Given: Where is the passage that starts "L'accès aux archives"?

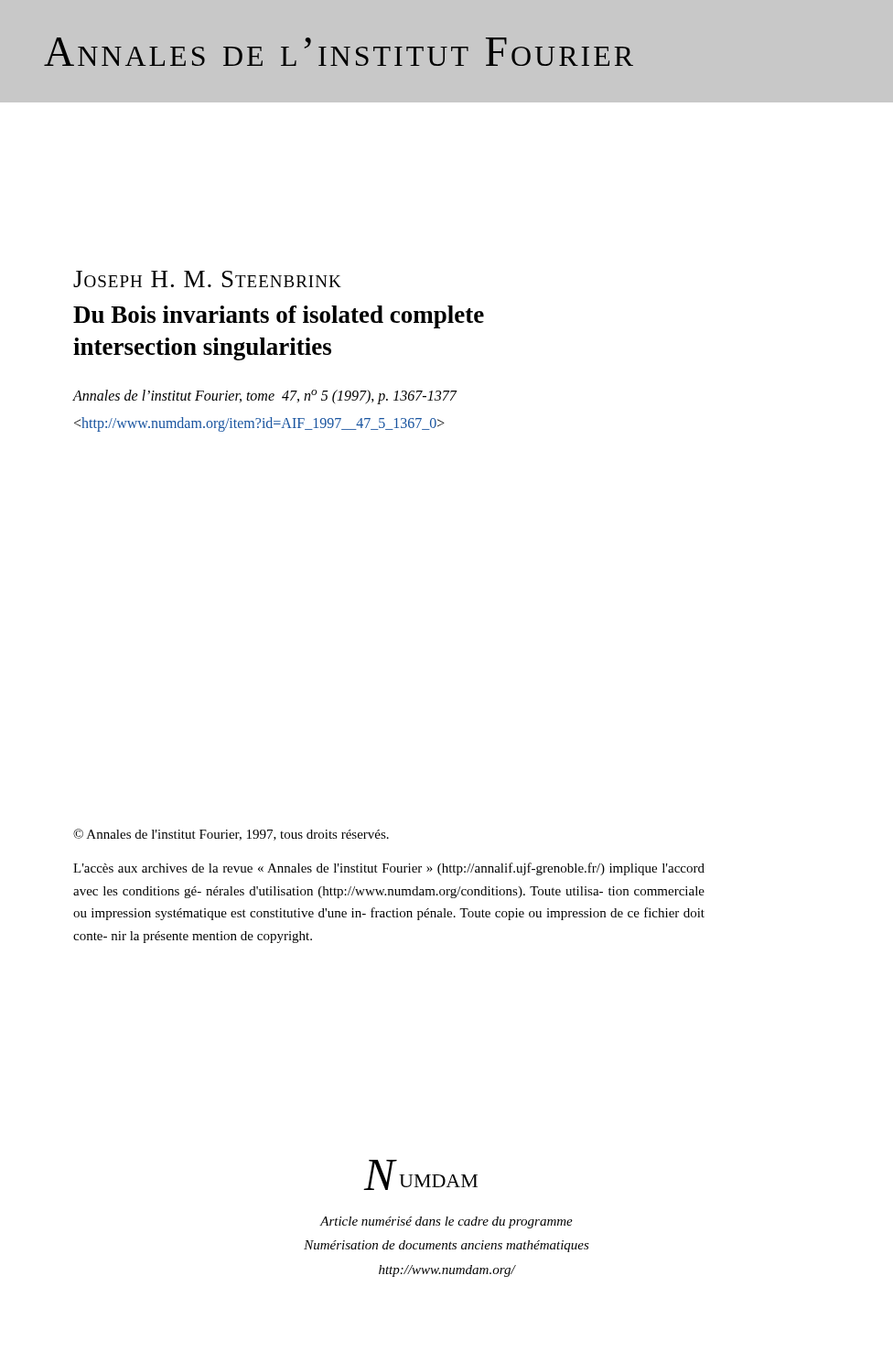Looking at the screenshot, I should click(x=389, y=902).
